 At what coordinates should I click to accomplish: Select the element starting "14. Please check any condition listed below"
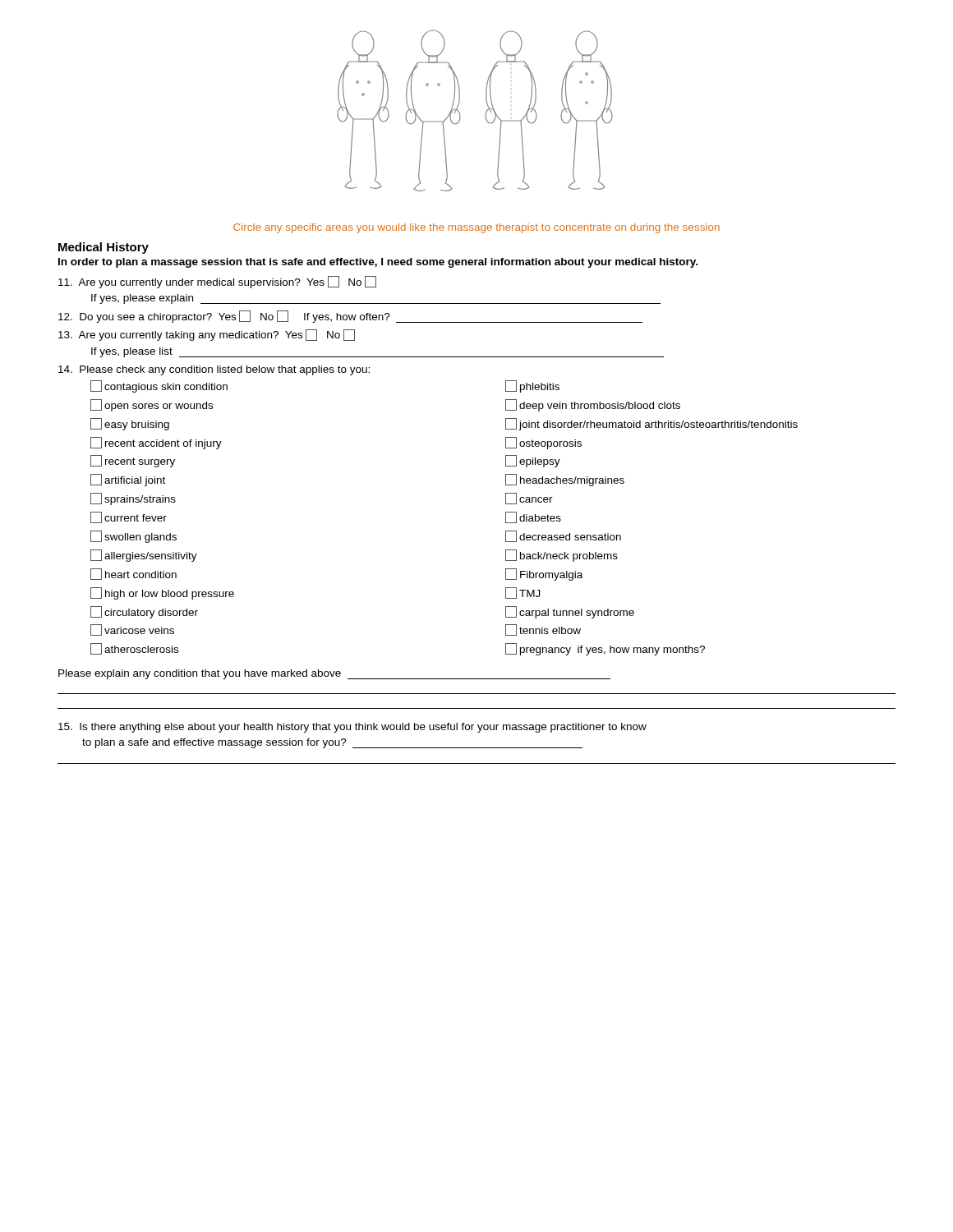tap(214, 370)
